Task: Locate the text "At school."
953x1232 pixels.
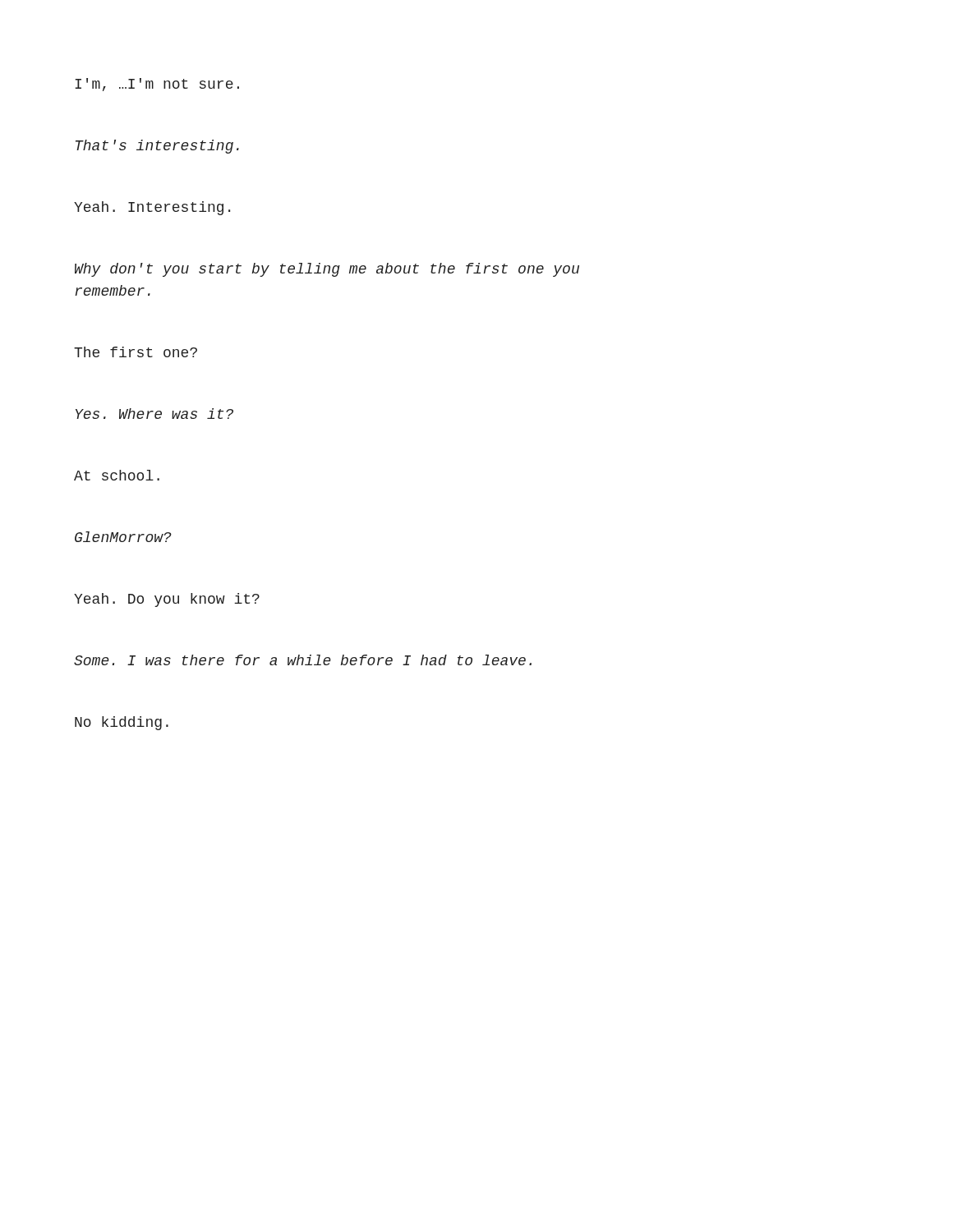Action: tap(118, 476)
